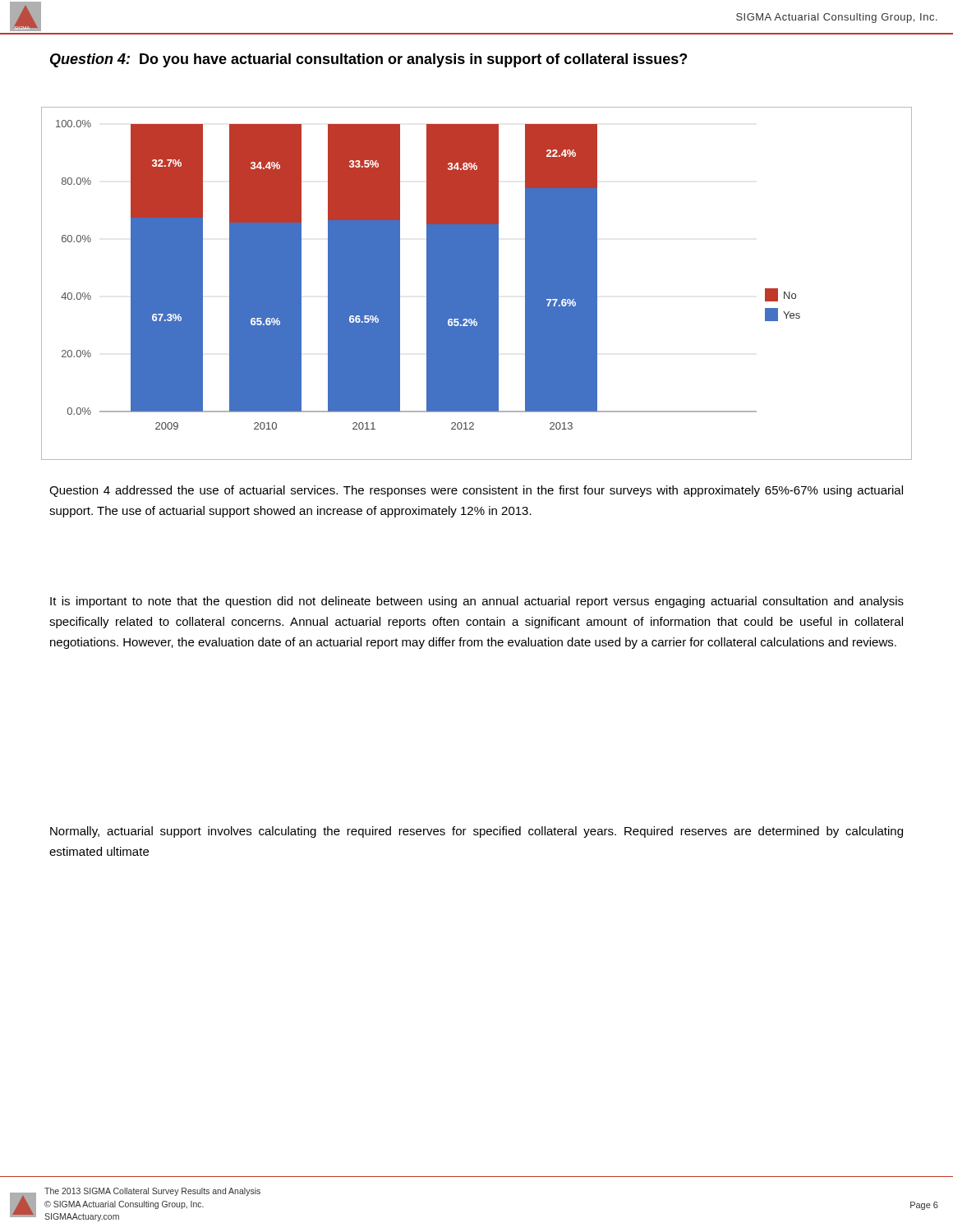Click on the block starting "It is important to note that the"
This screenshot has height=1232, width=953.
pos(476,621)
